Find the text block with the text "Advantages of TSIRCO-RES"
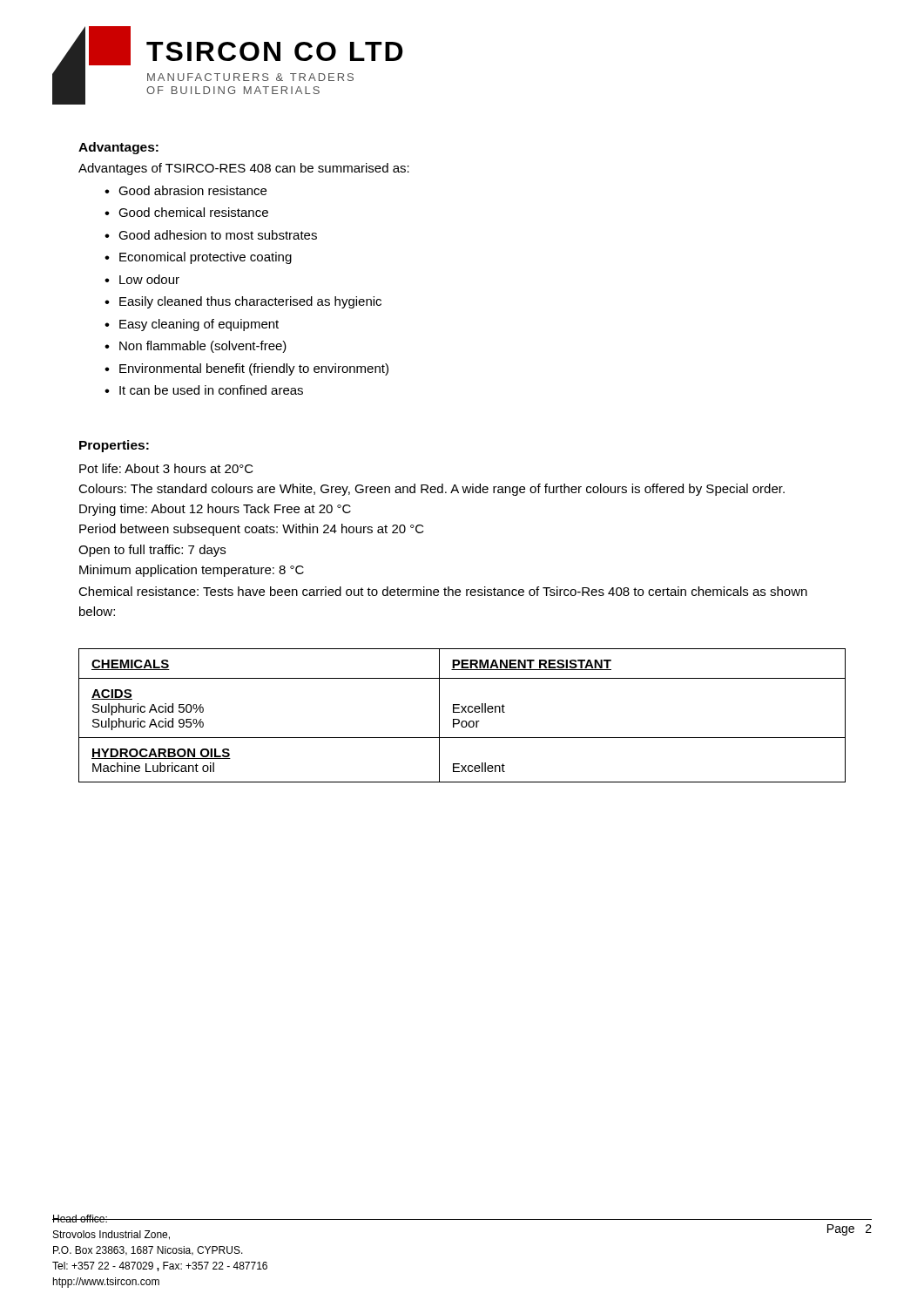924x1307 pixels. [244, 168]
